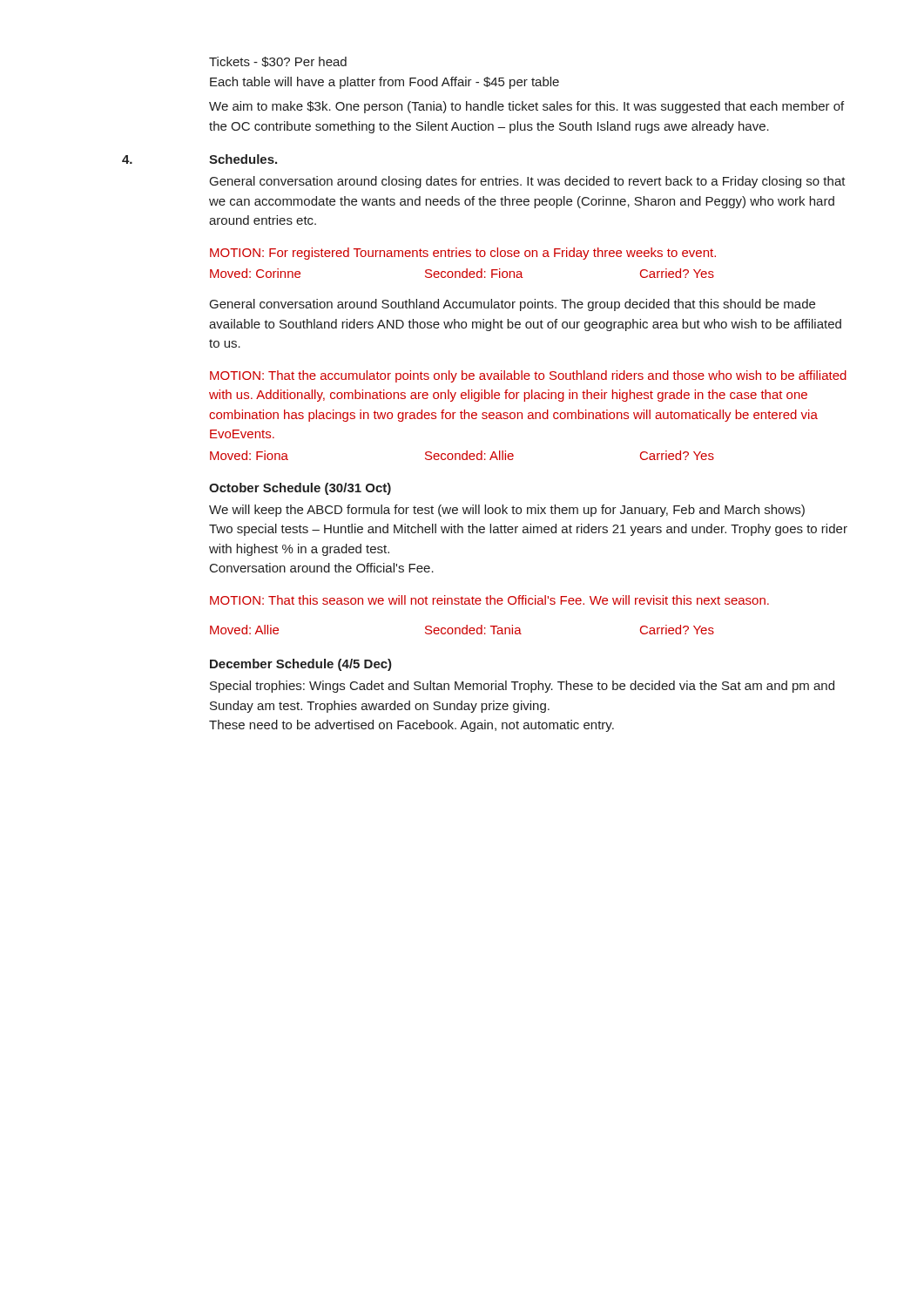
Task: Click on the text block that says "We aim to"
Action: click(x=527, y=116)
